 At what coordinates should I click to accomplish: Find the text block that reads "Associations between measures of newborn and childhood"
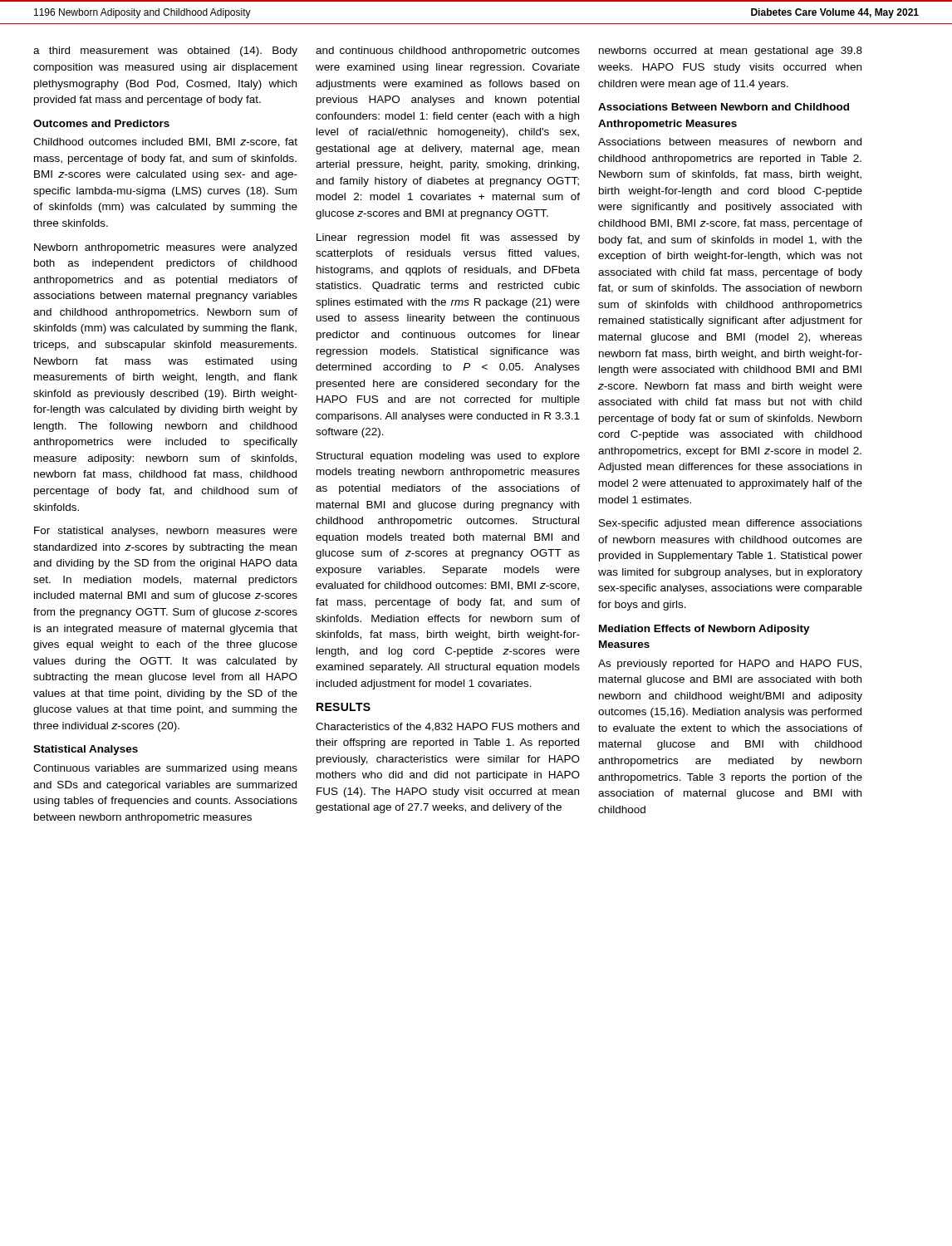click(730, 321)
